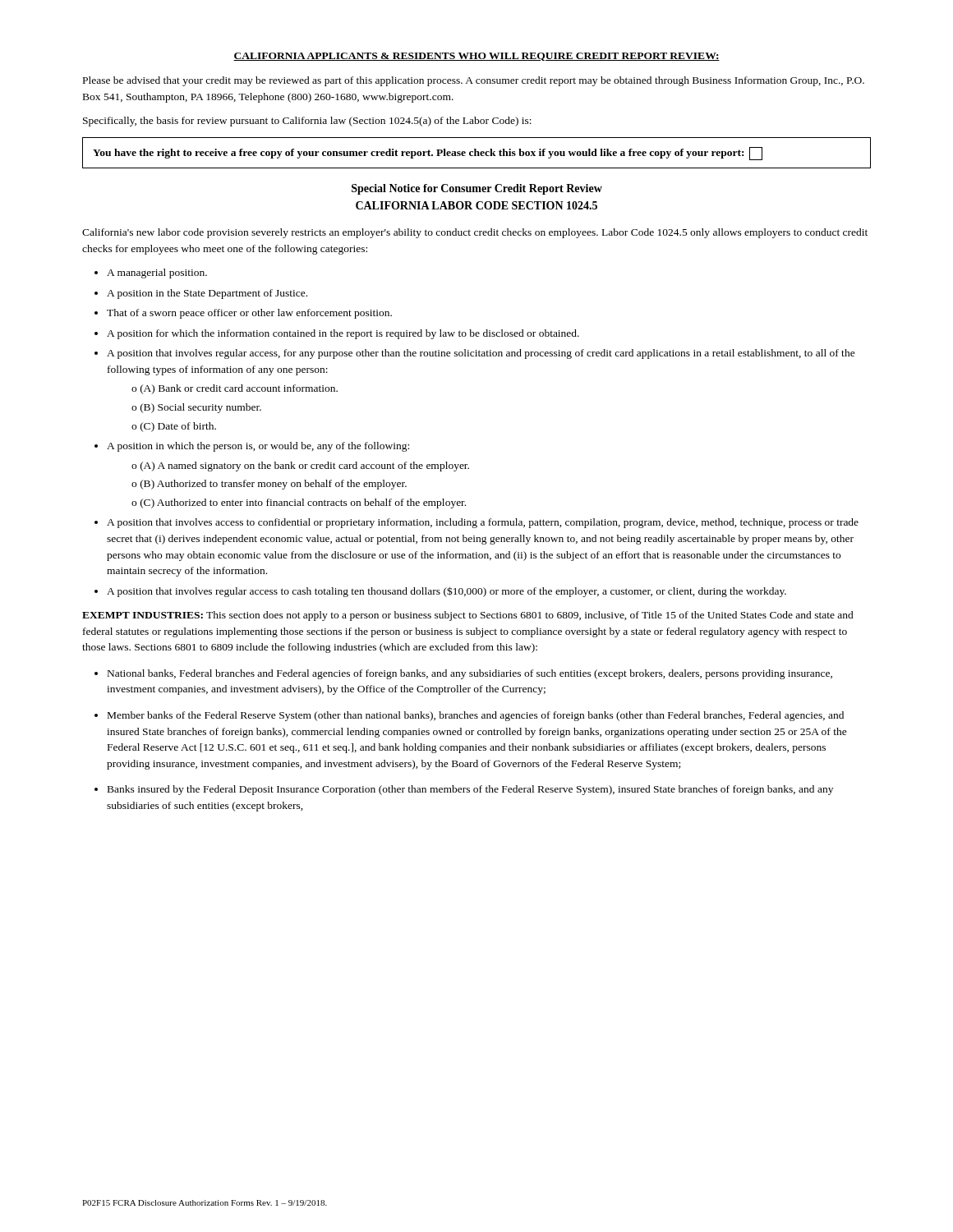Click the passage that begins "Member banks of"

click(x=489, y=739)
